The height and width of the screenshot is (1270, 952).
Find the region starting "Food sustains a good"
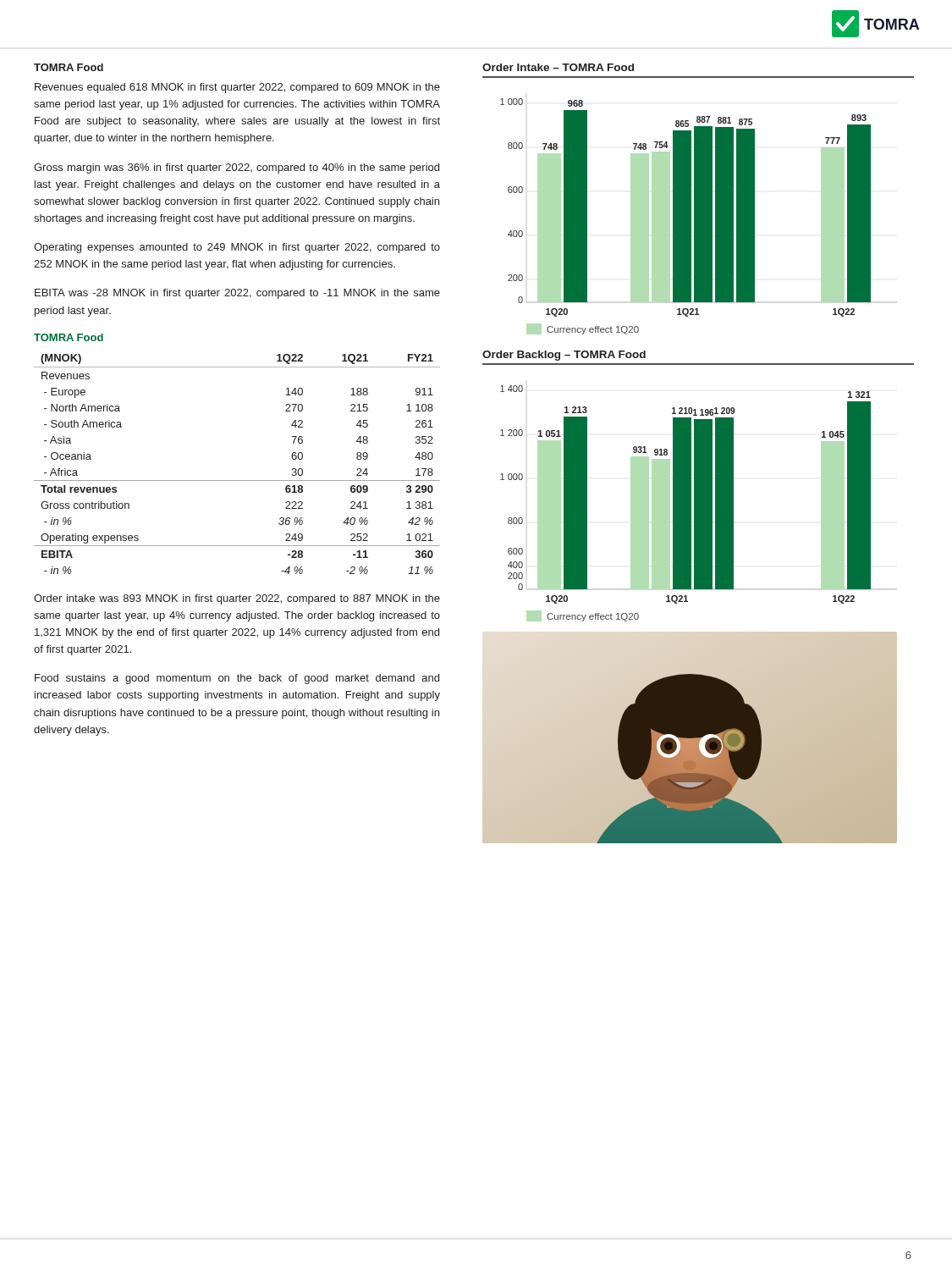(237, 704)
